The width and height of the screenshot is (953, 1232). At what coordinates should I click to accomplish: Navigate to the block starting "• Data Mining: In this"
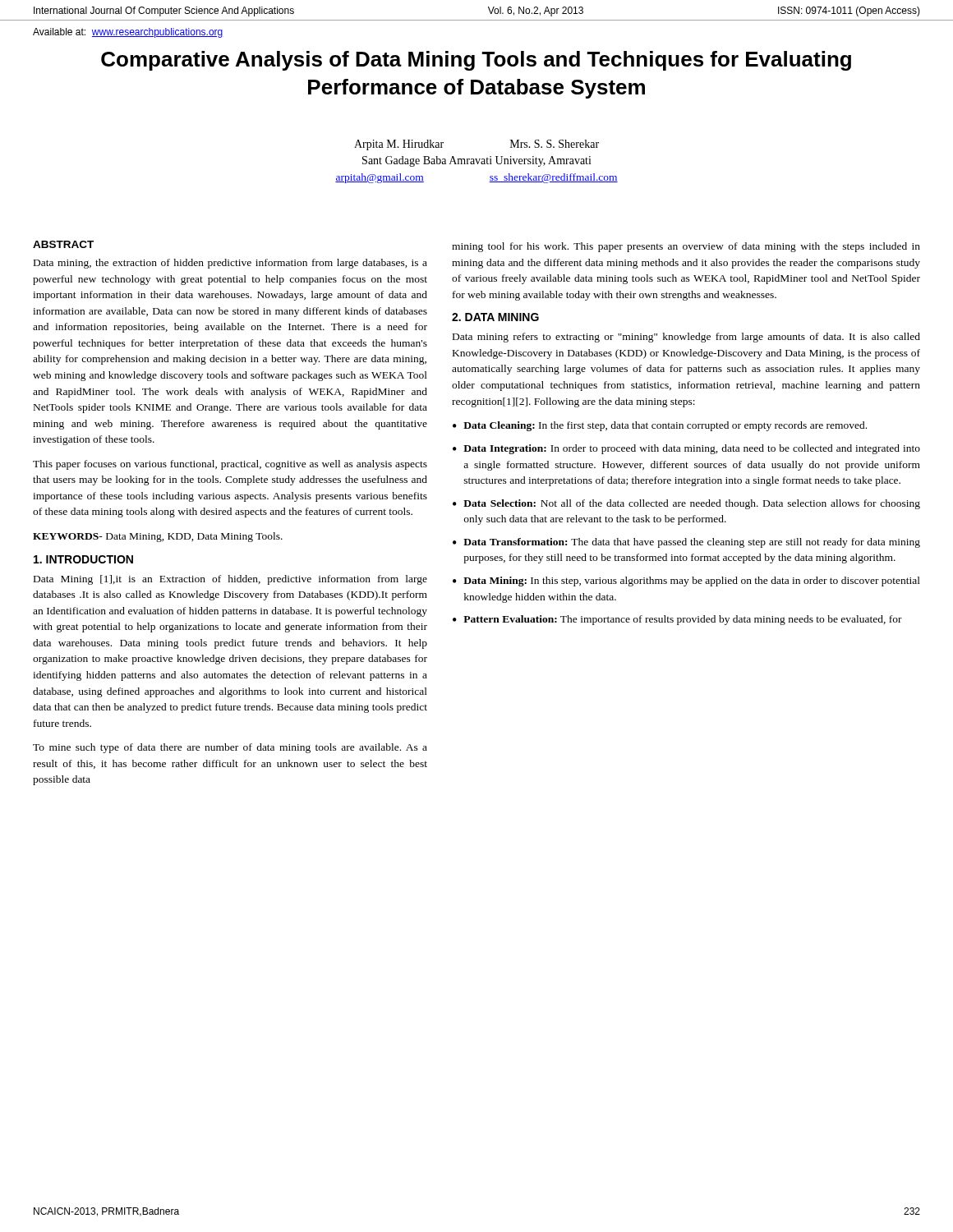(x=686, y=589)
